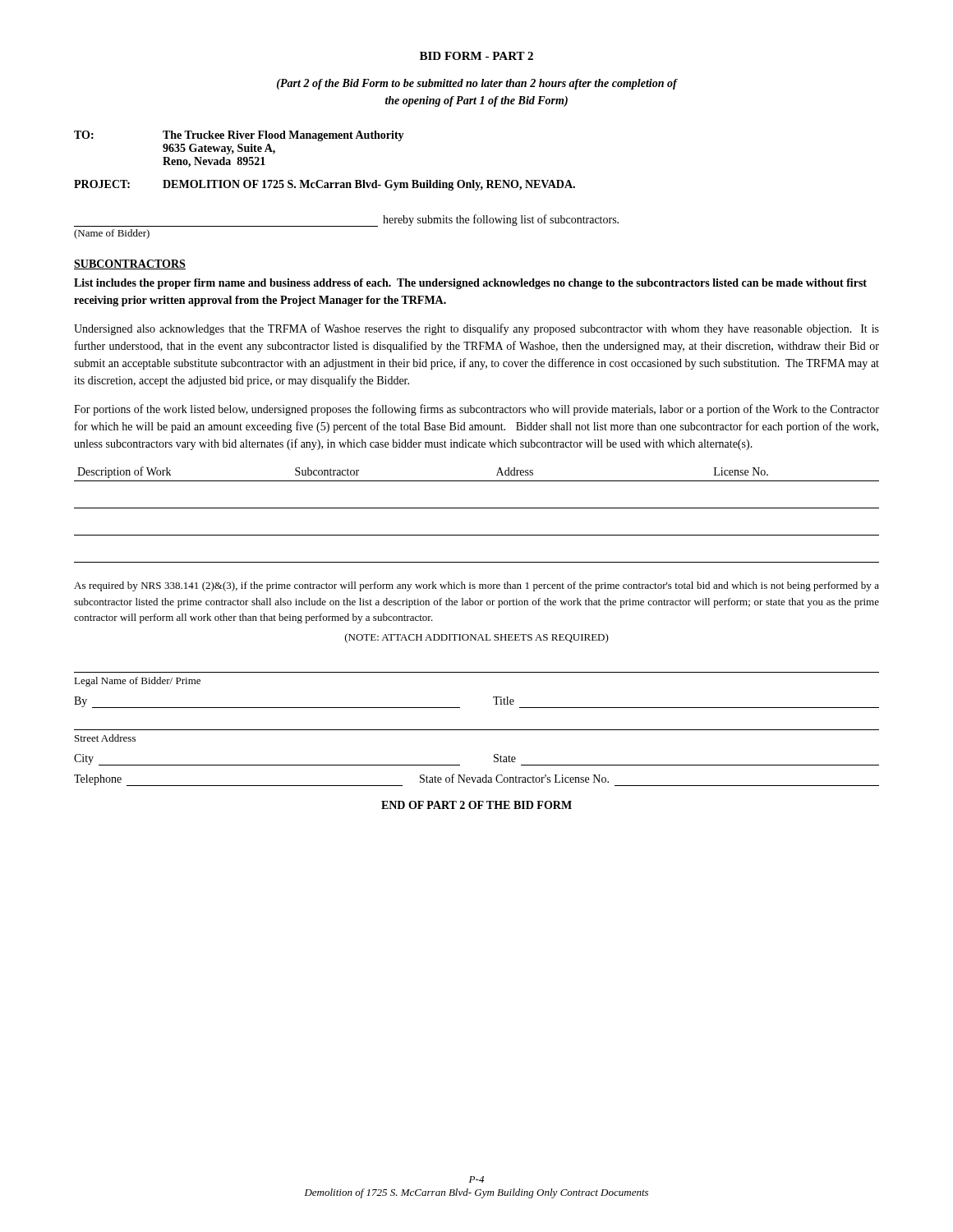Point to "Street Address"
953x1232 pixels.
click(476, 728)
